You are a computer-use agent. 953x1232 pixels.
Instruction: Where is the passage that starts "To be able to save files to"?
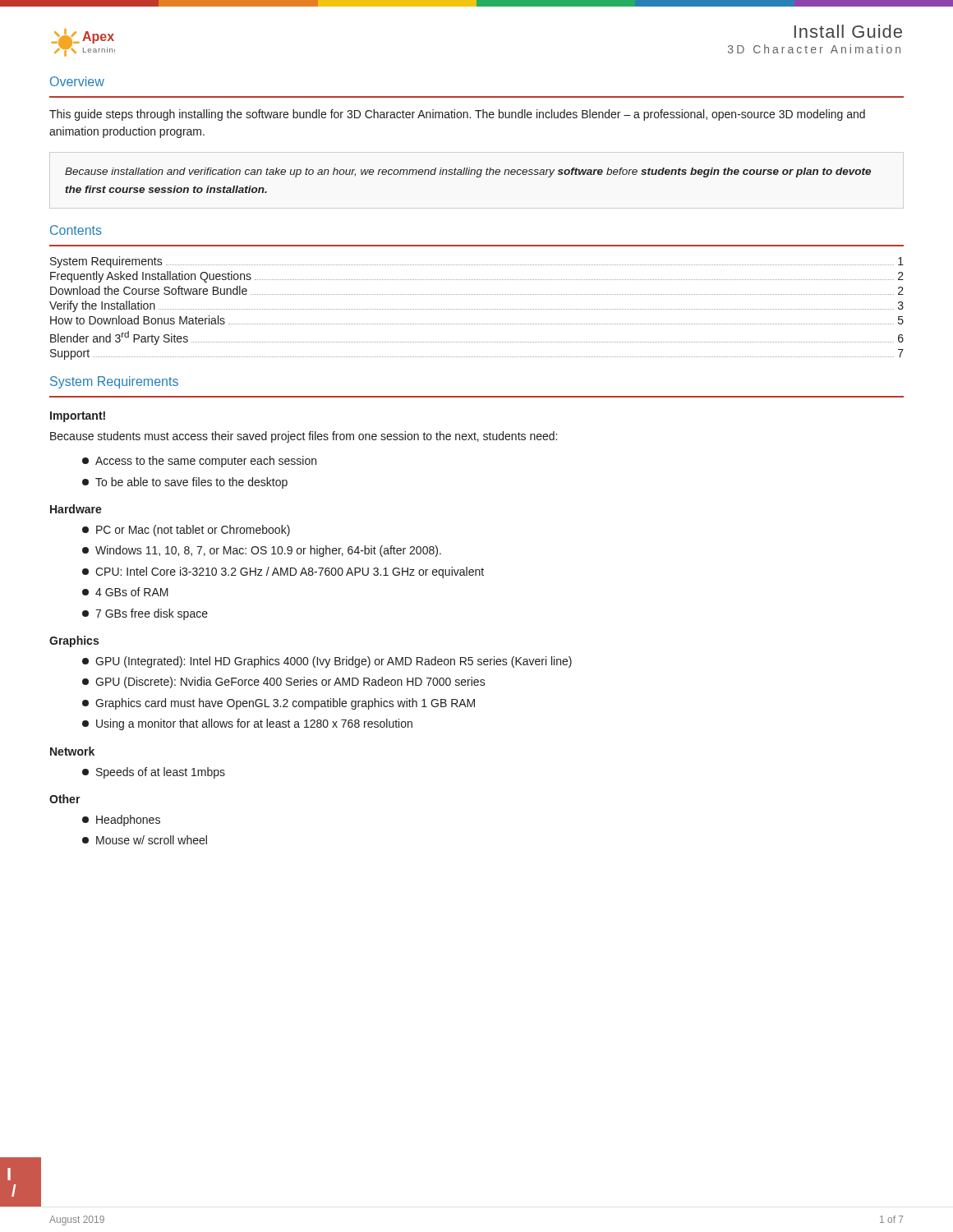pos(185,482)
